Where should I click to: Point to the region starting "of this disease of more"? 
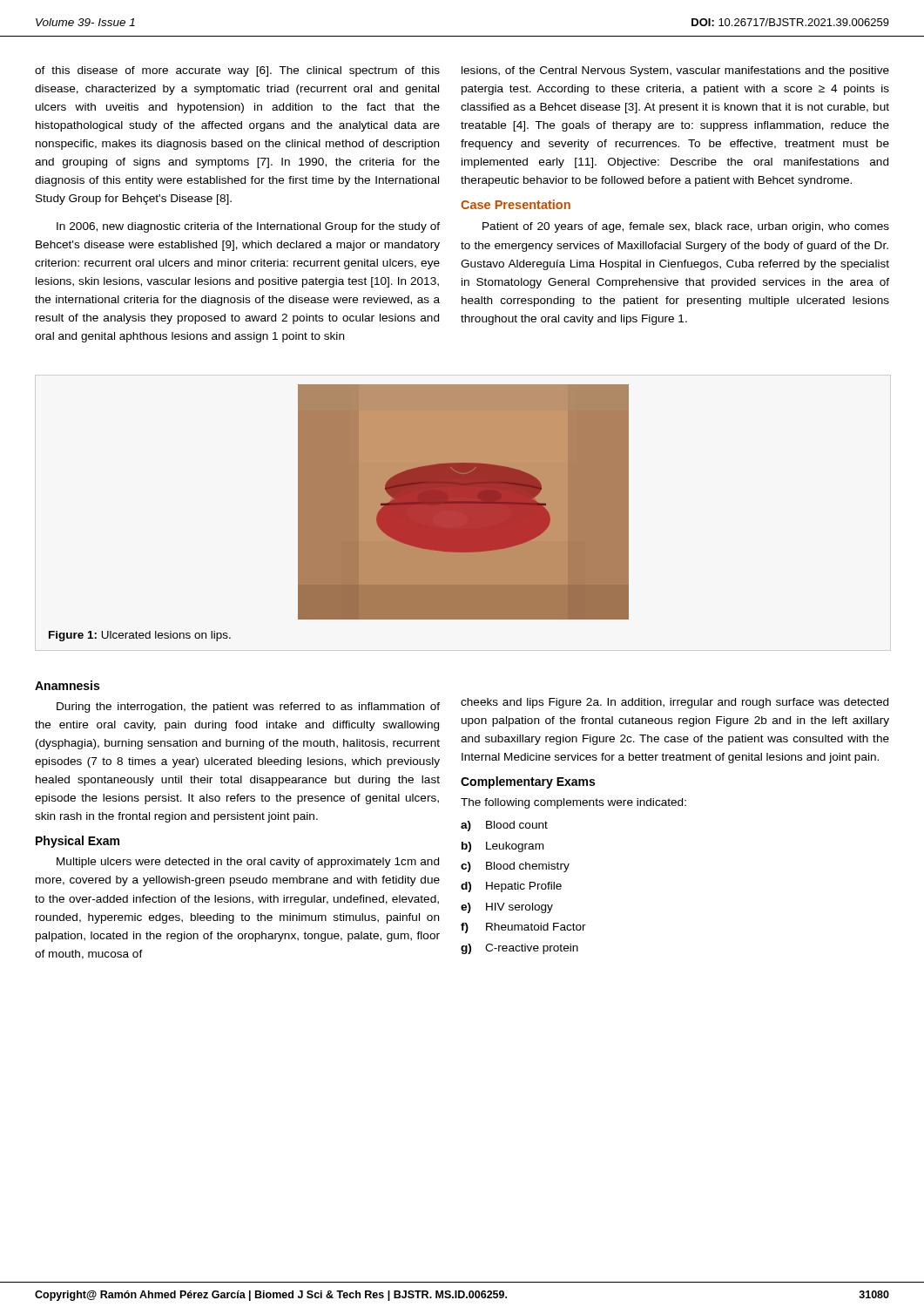237,134
